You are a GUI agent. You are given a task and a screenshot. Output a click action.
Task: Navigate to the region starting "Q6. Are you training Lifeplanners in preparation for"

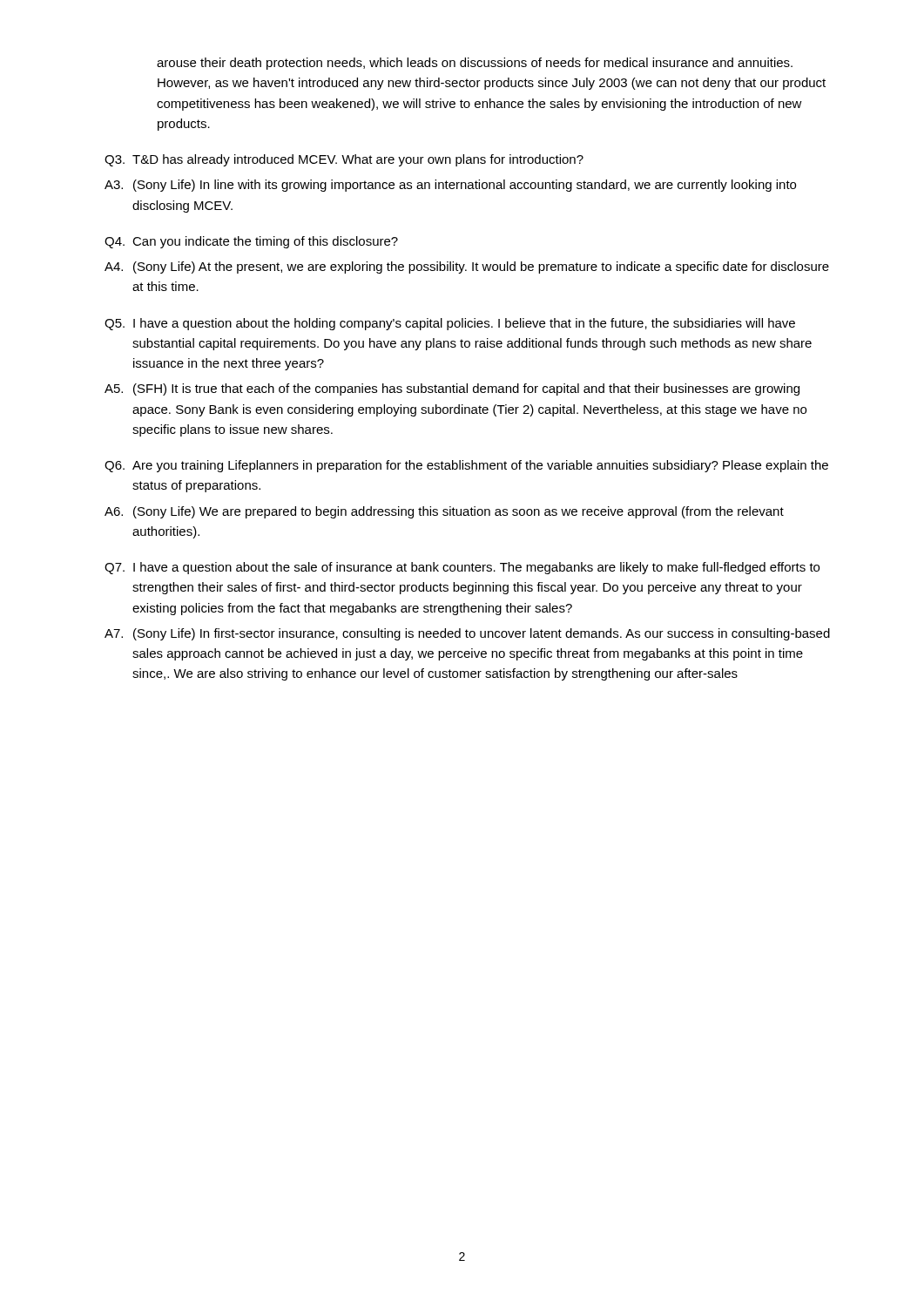[x=470, y=475]
